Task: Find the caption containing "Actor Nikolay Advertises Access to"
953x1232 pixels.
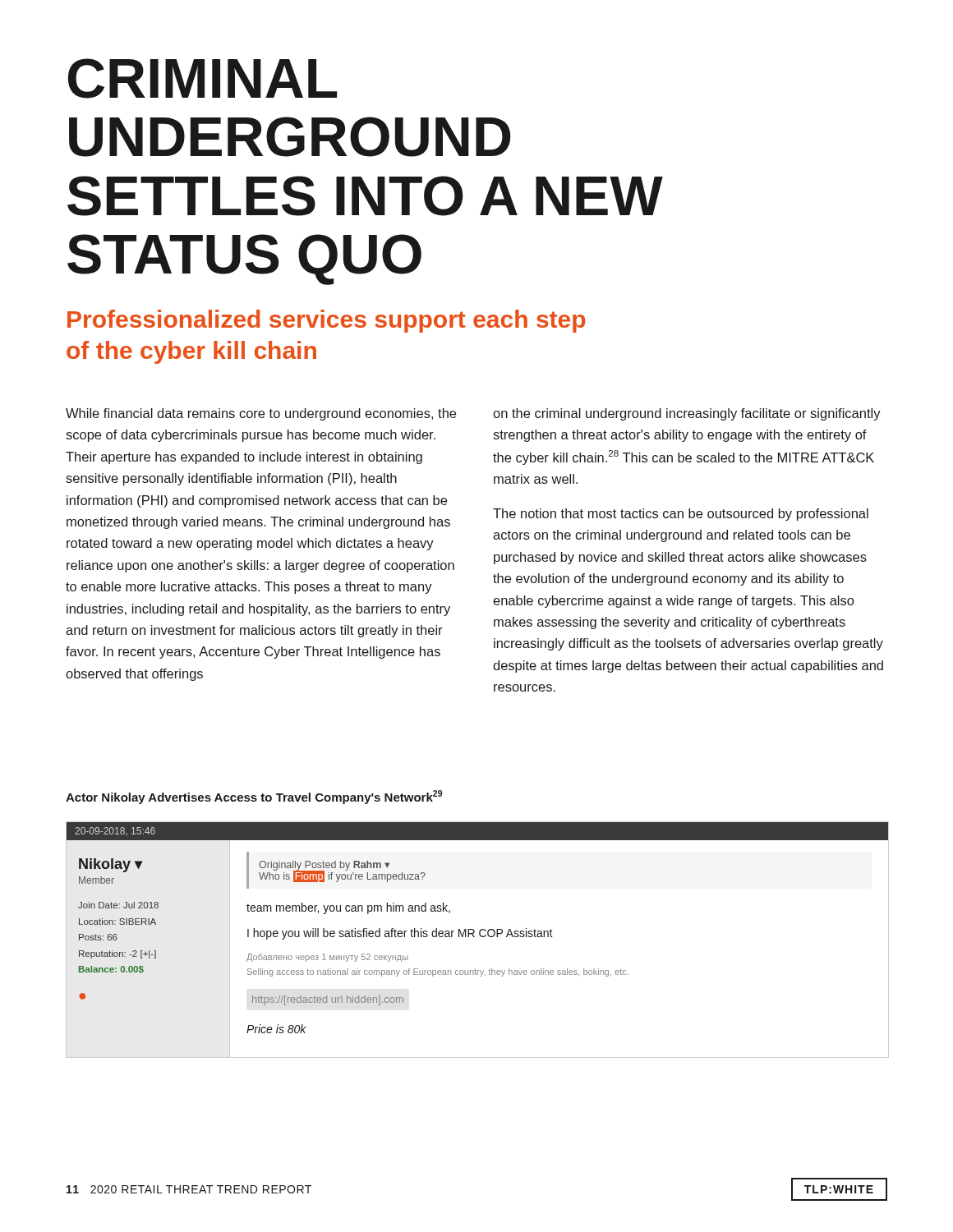Action: [254, 797]
